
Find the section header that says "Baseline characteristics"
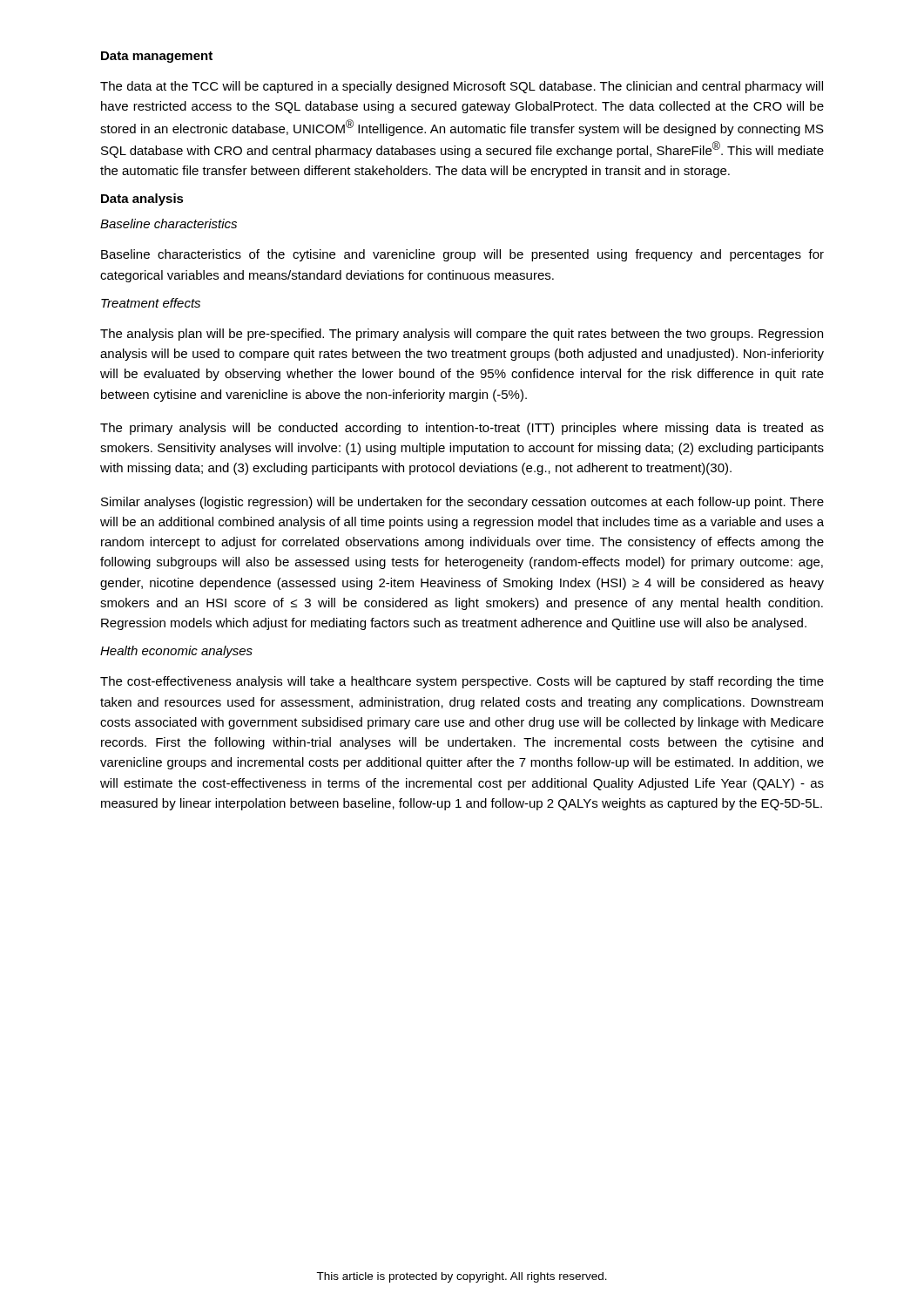(x=169, y=223)
